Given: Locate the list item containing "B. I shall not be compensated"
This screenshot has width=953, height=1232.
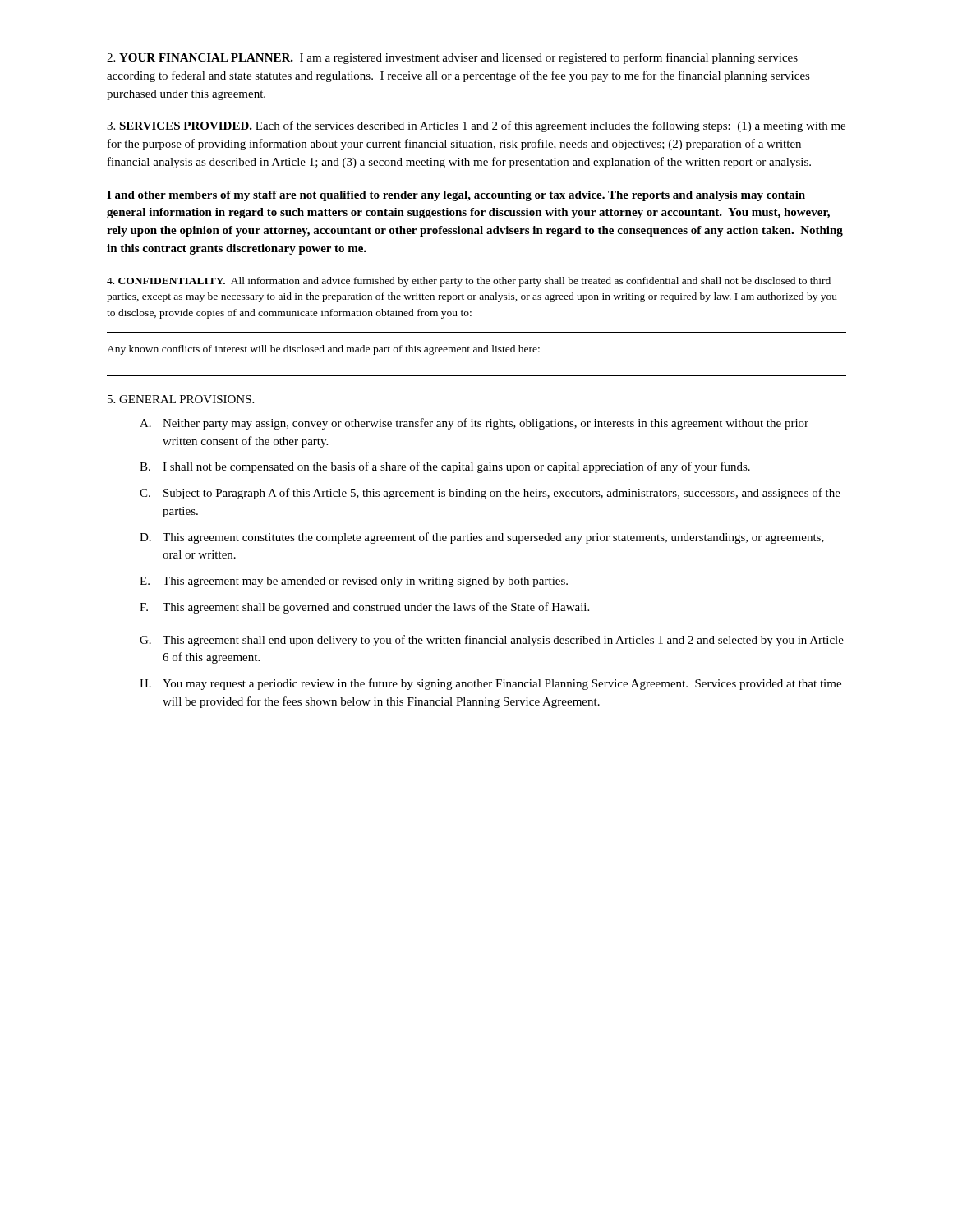Looking at the screenshot, I should [493, 467].
